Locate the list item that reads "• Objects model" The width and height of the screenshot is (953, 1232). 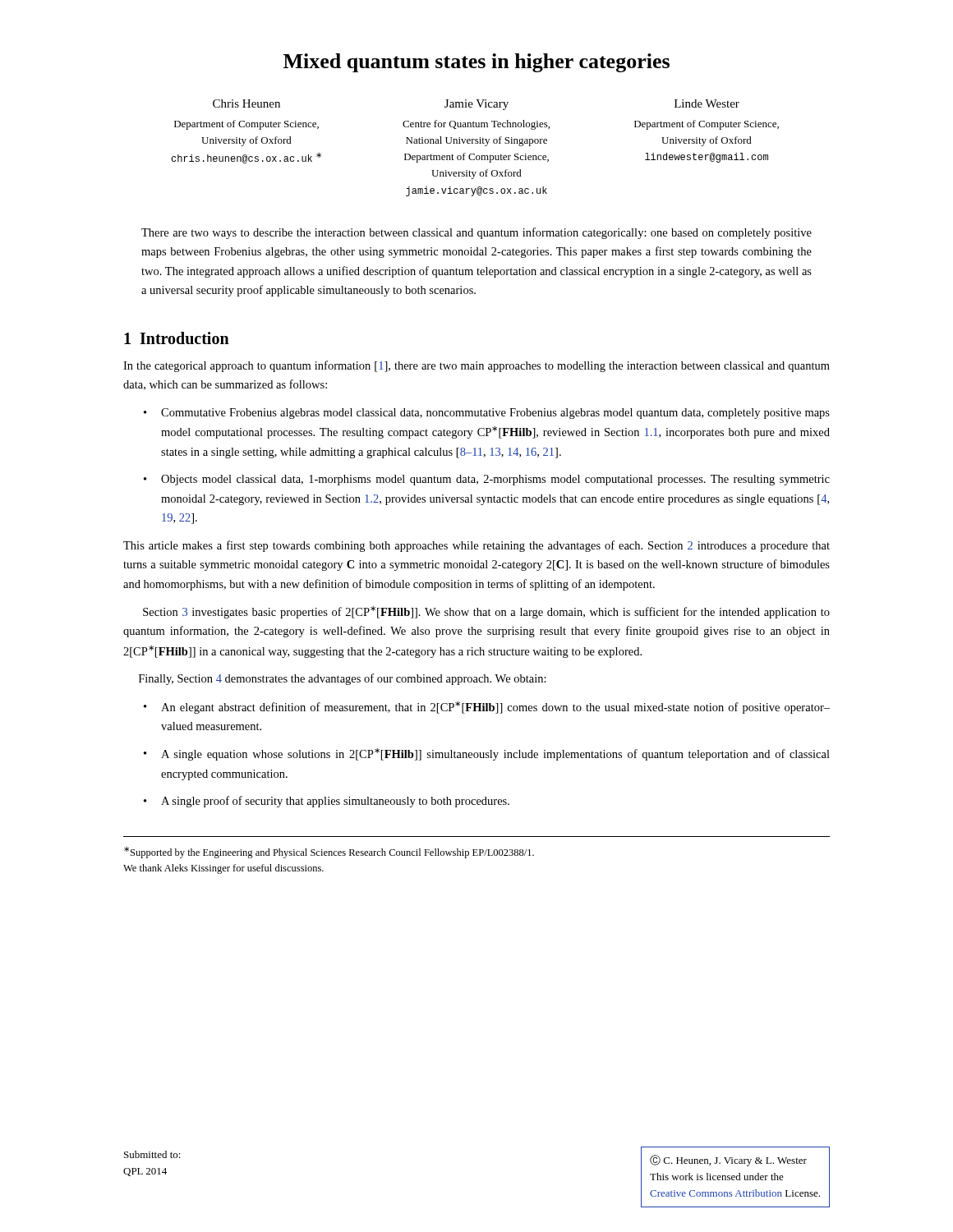486,499
